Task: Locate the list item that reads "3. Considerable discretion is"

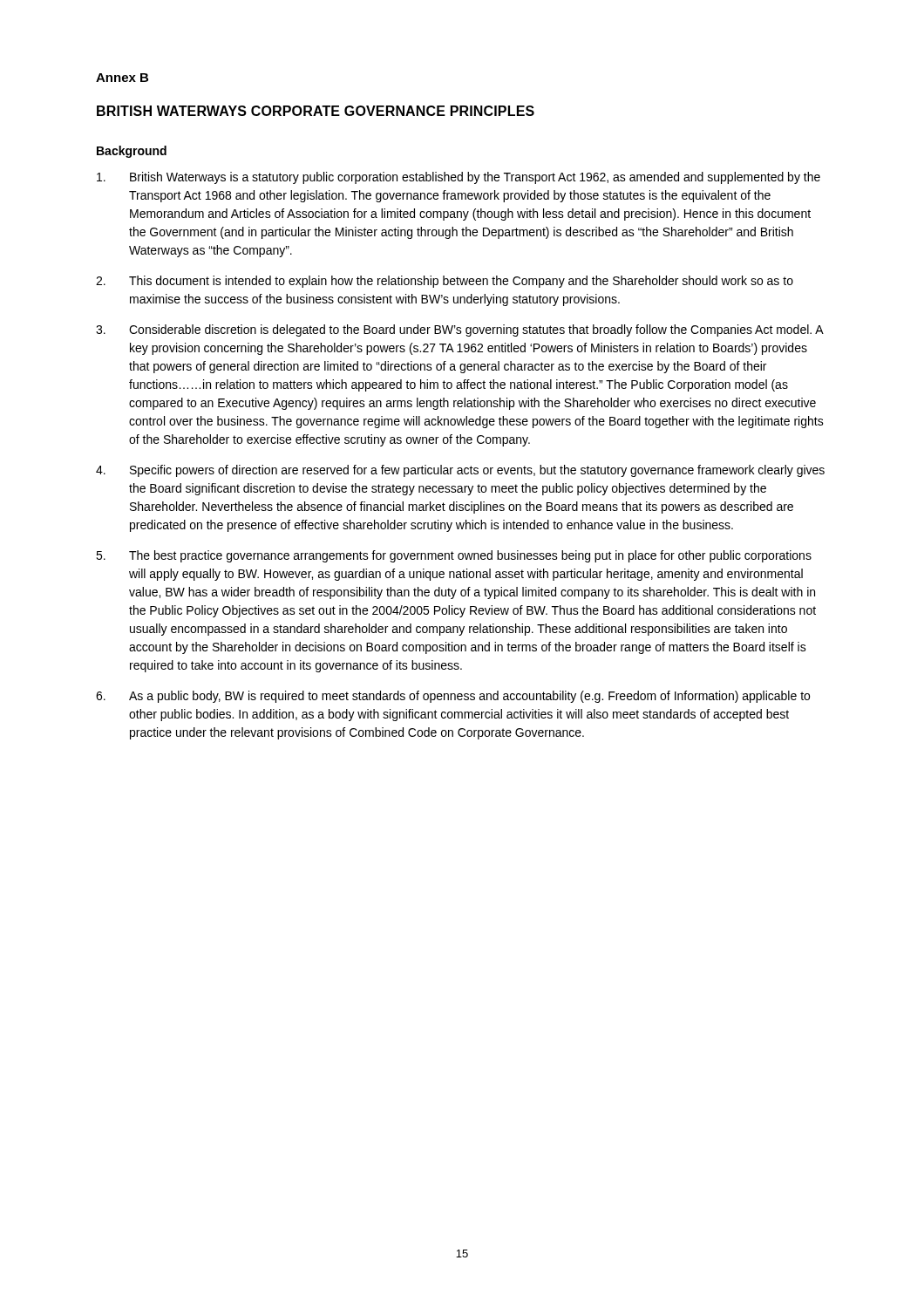Action: pos(462,385)
